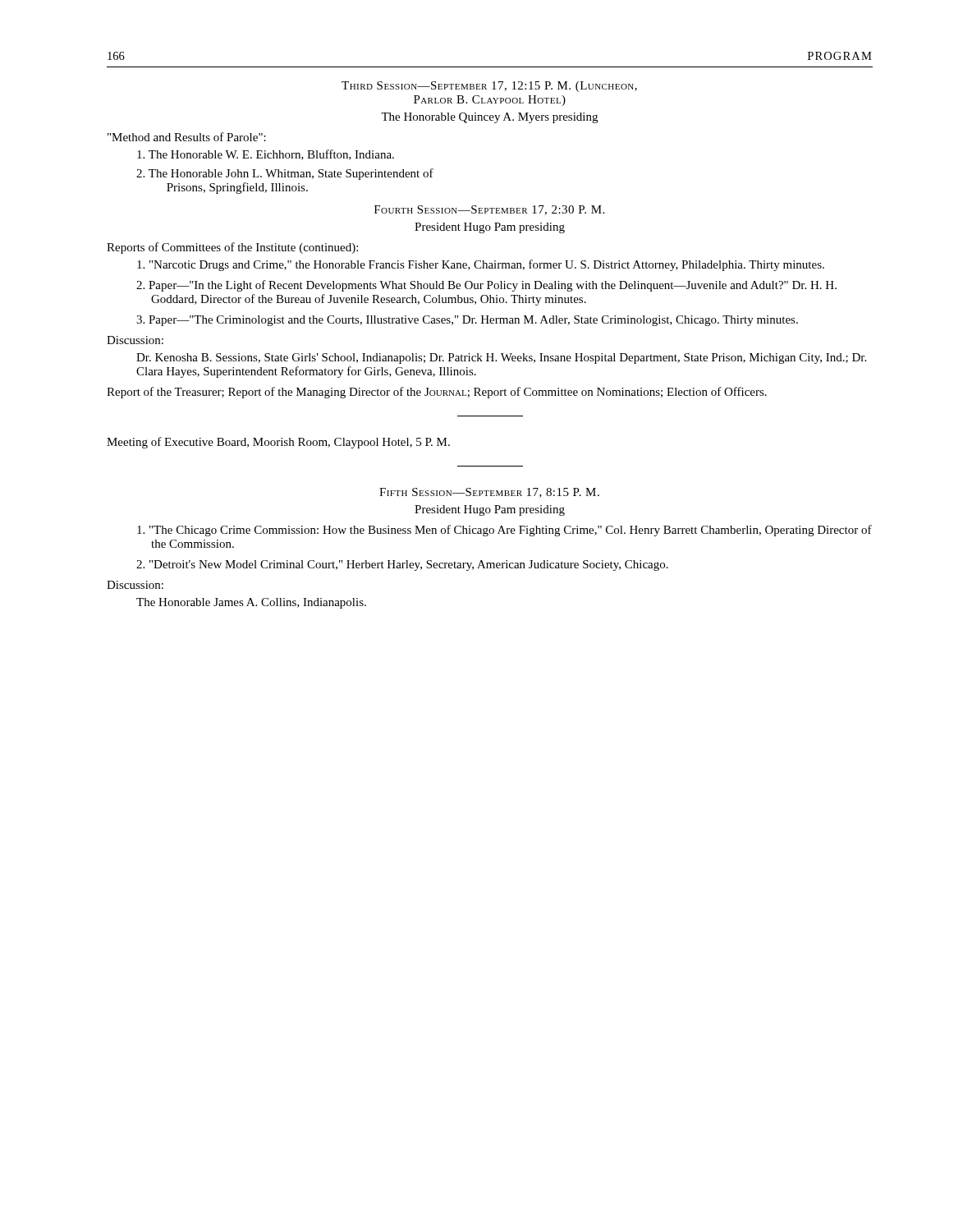Find the block starting ""Method and Results of Parole":"

[x=187, y=137]
